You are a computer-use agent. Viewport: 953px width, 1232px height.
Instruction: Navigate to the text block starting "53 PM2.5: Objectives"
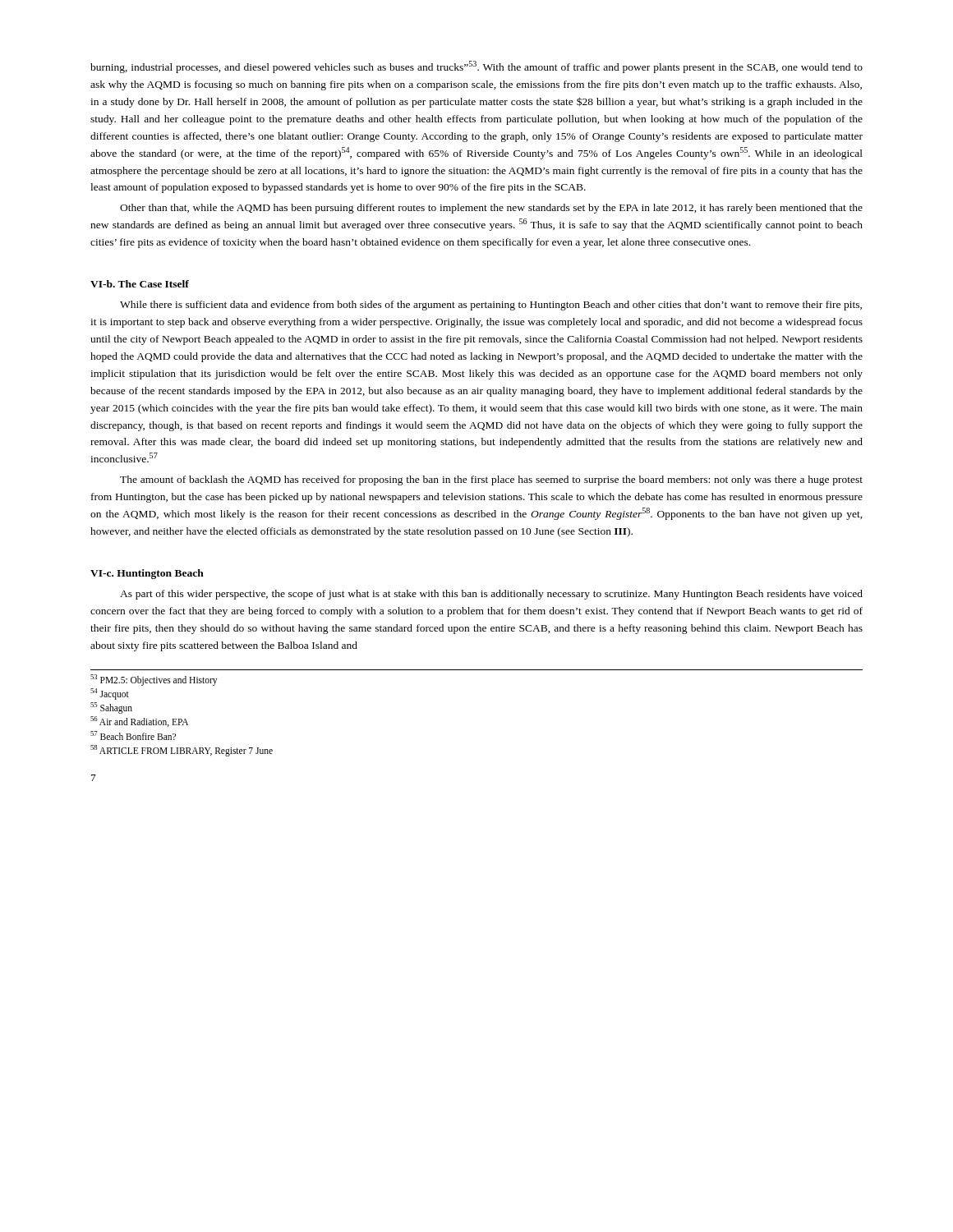476,680
